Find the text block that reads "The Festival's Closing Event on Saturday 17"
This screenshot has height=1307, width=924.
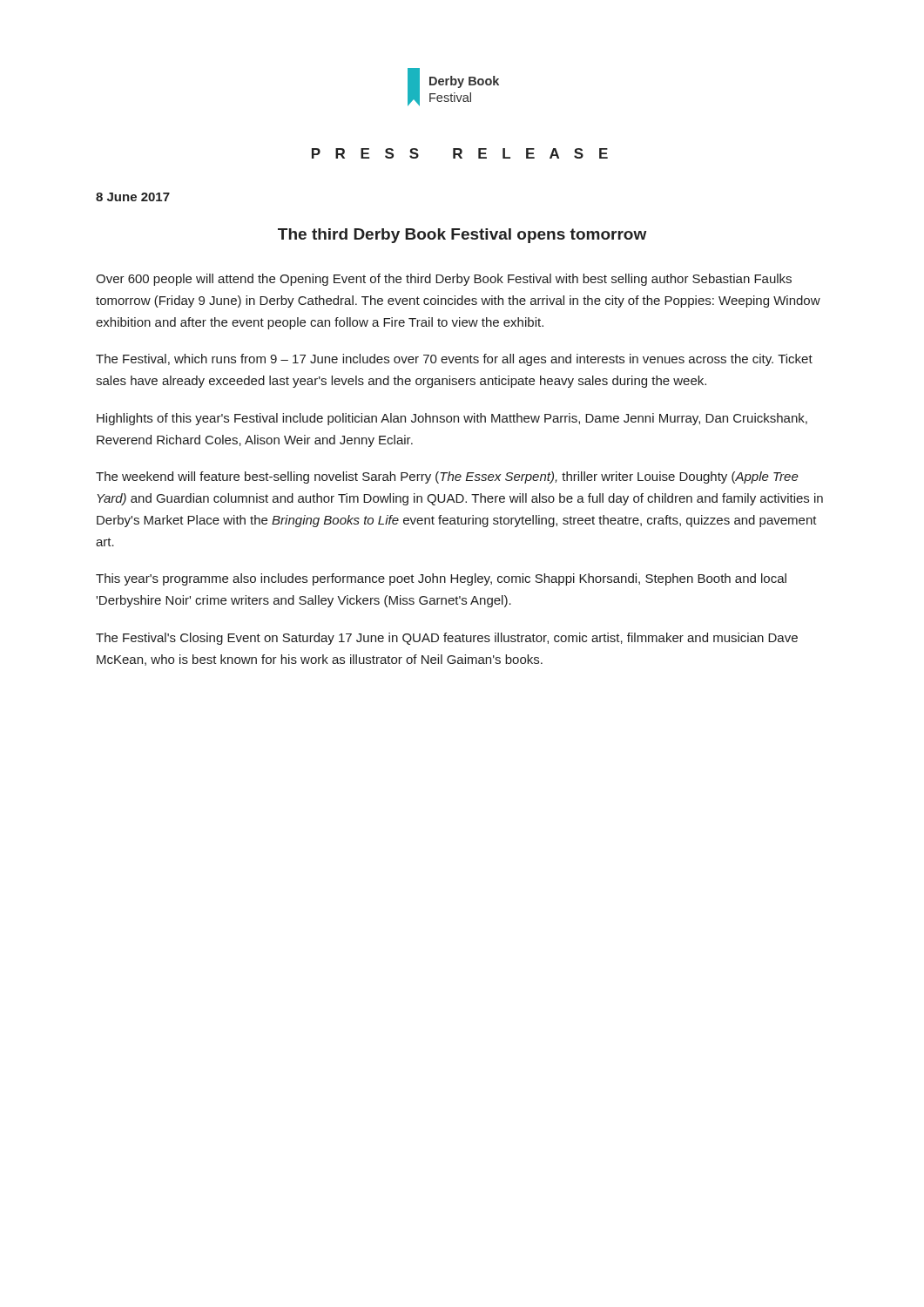coord(447,648)
